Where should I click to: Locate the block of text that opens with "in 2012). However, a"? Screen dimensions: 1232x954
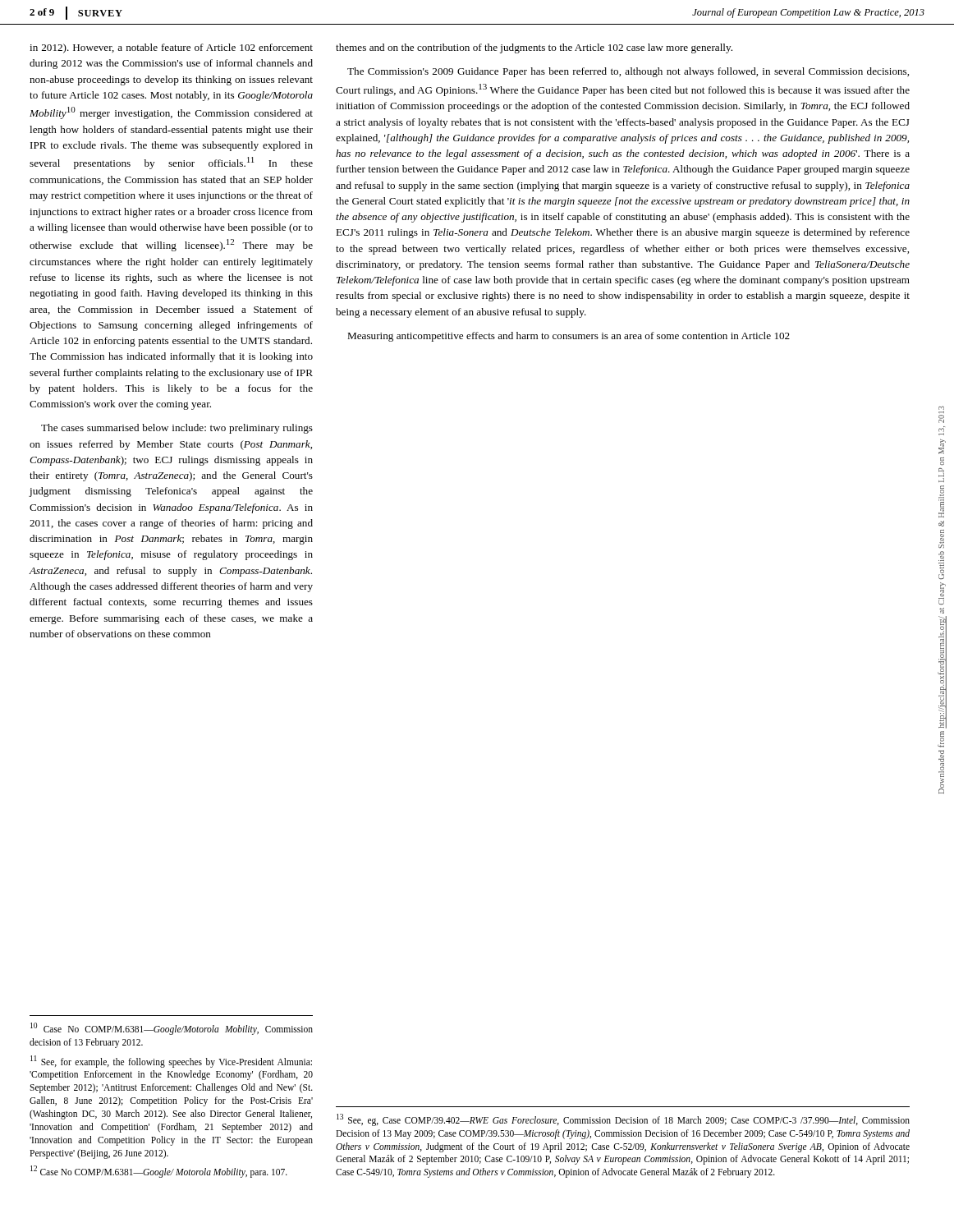(171, 341)
